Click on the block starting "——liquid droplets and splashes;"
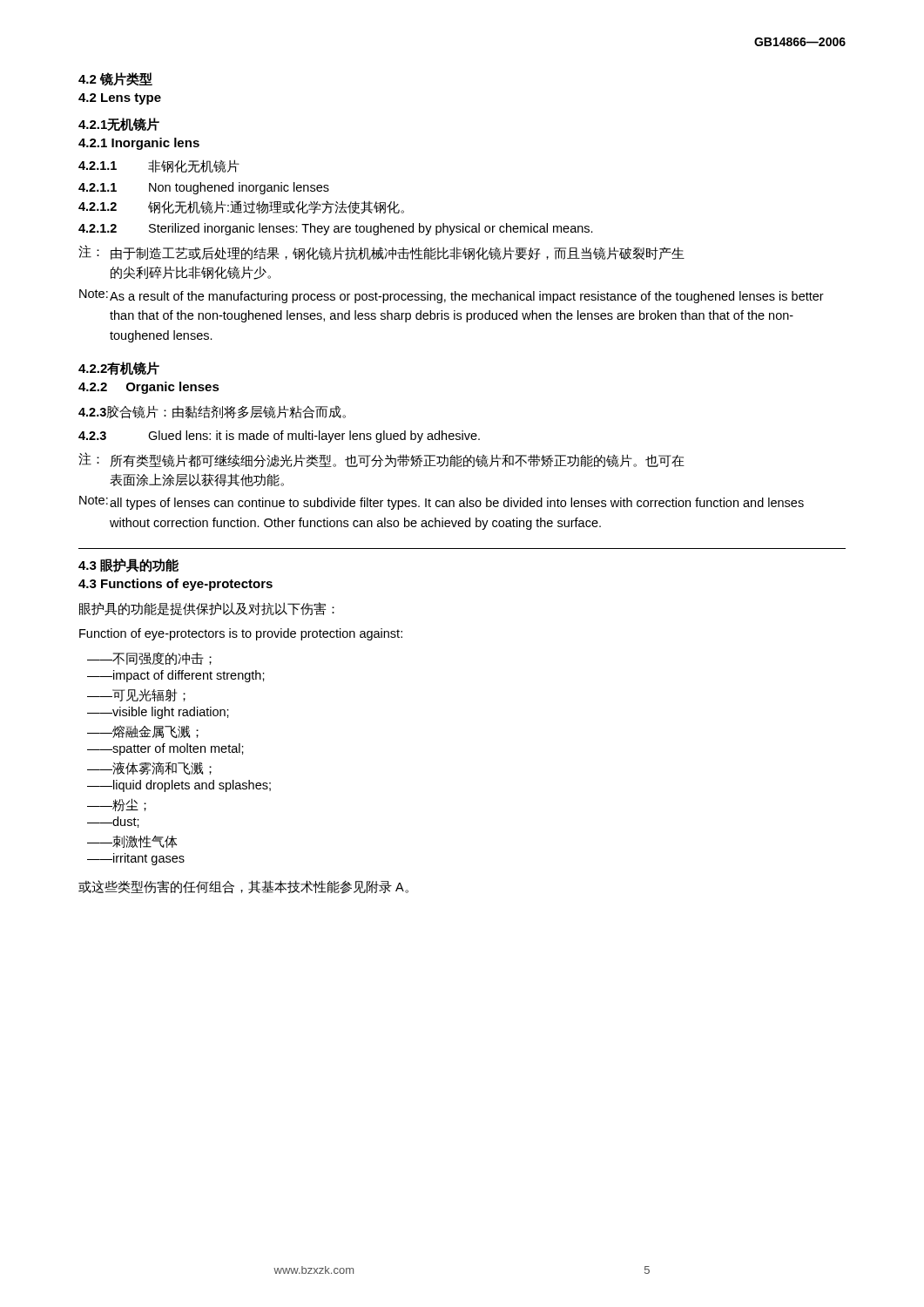This screenshot has width=924, height=1307. 179,785
